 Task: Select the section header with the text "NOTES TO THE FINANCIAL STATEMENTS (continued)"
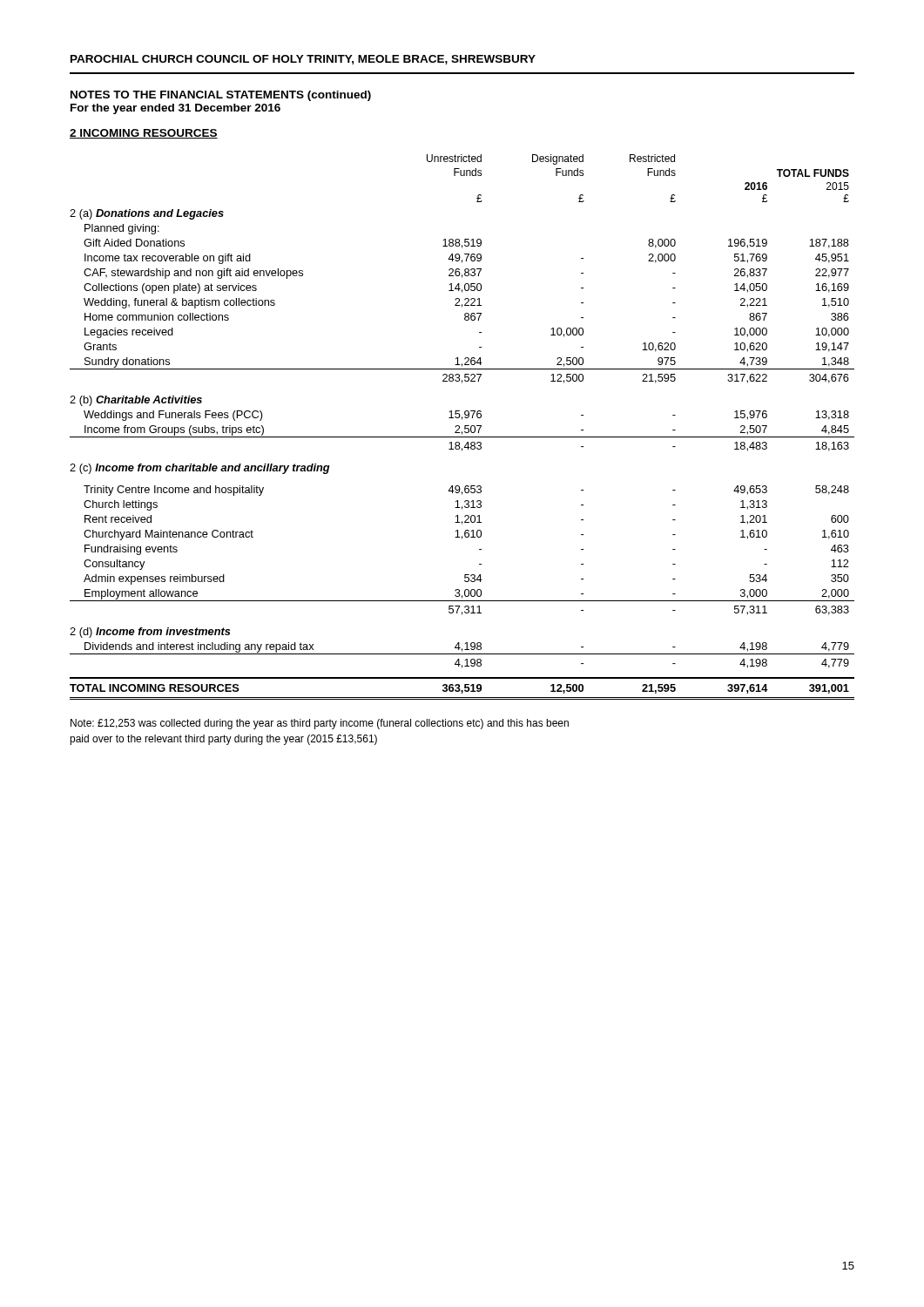[x=221, y=96]
